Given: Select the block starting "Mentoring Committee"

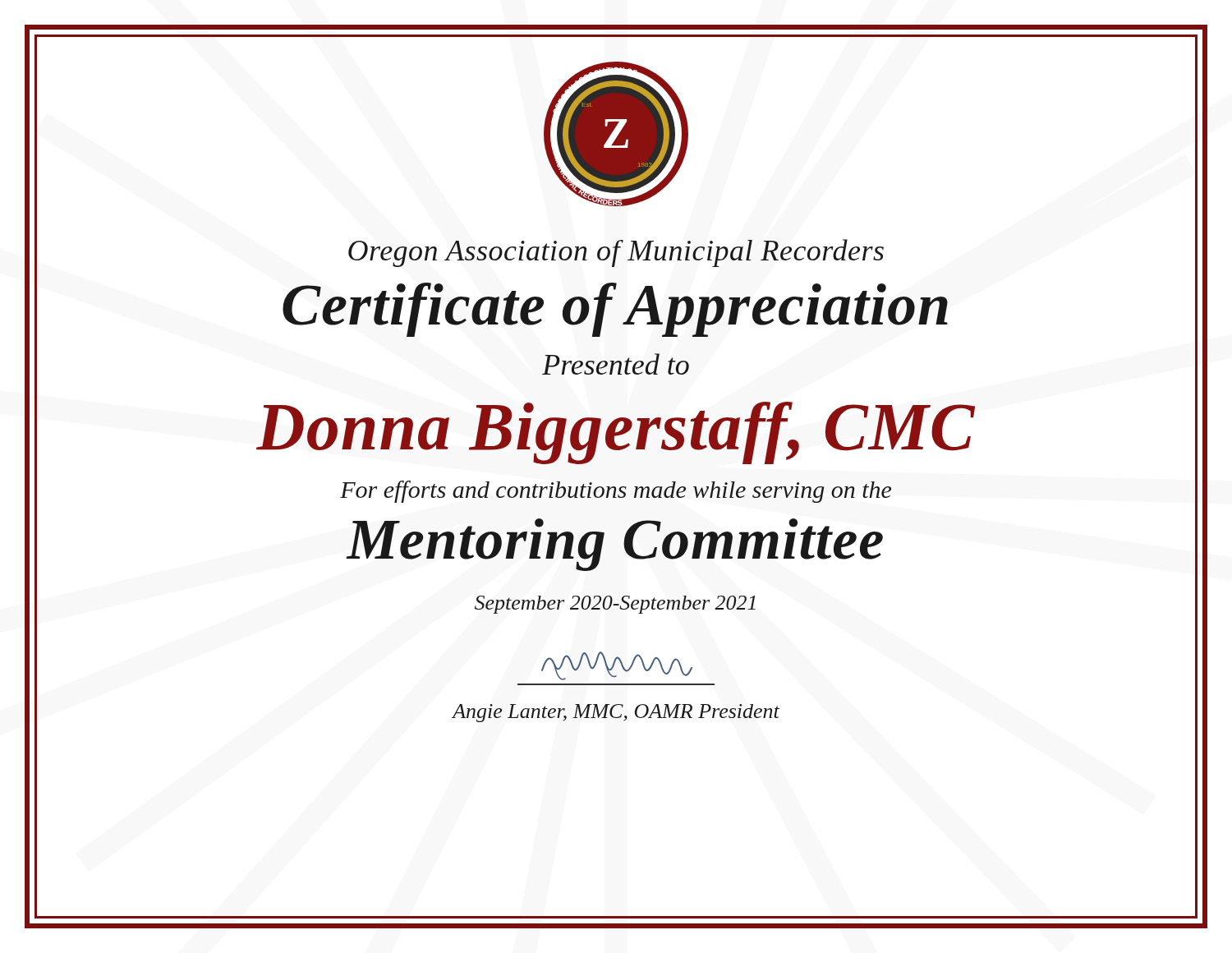Looking at the screenshot, I should point(616,539).
